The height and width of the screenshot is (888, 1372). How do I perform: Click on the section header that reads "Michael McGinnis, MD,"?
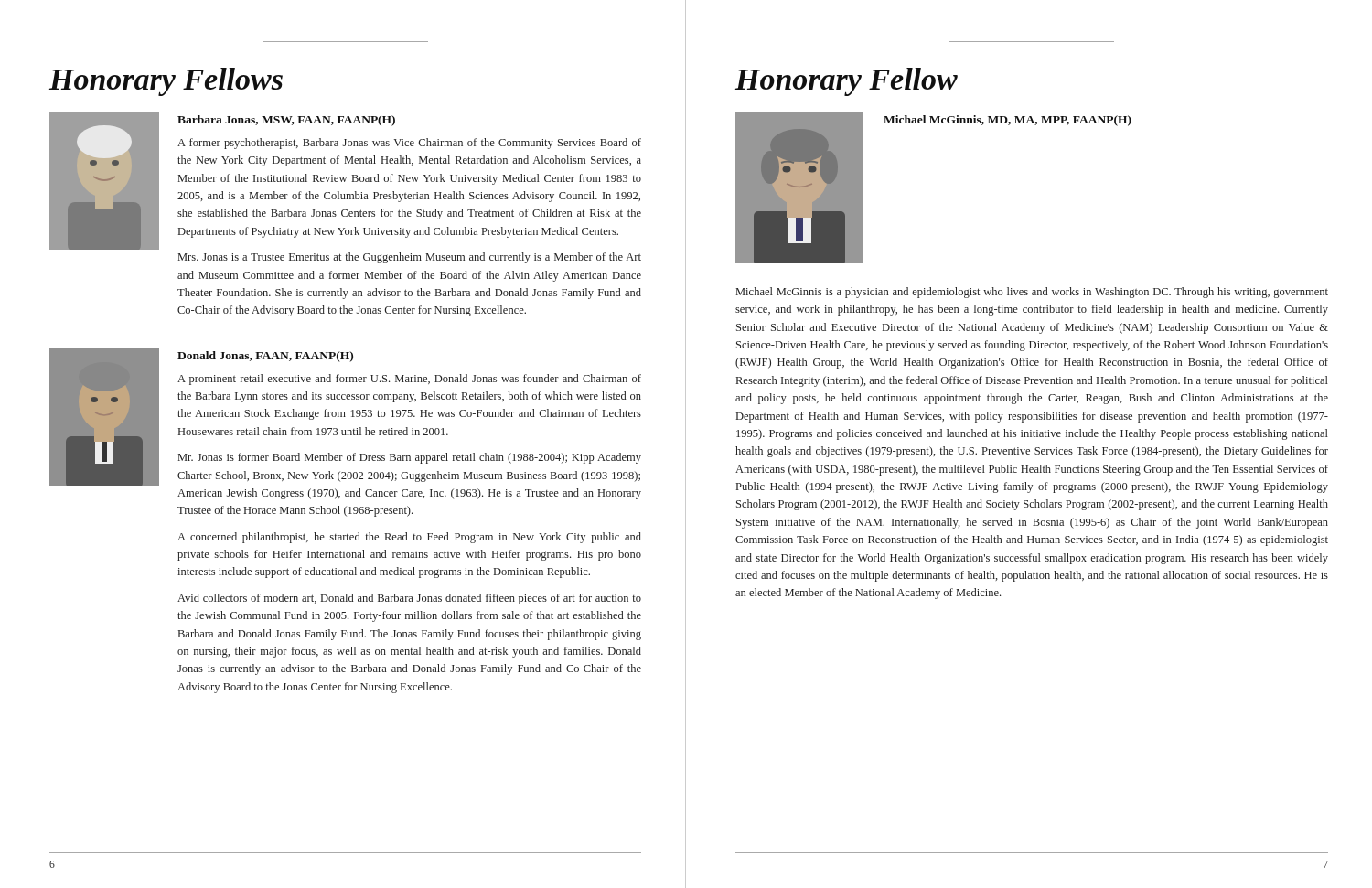pos(1008,119)
